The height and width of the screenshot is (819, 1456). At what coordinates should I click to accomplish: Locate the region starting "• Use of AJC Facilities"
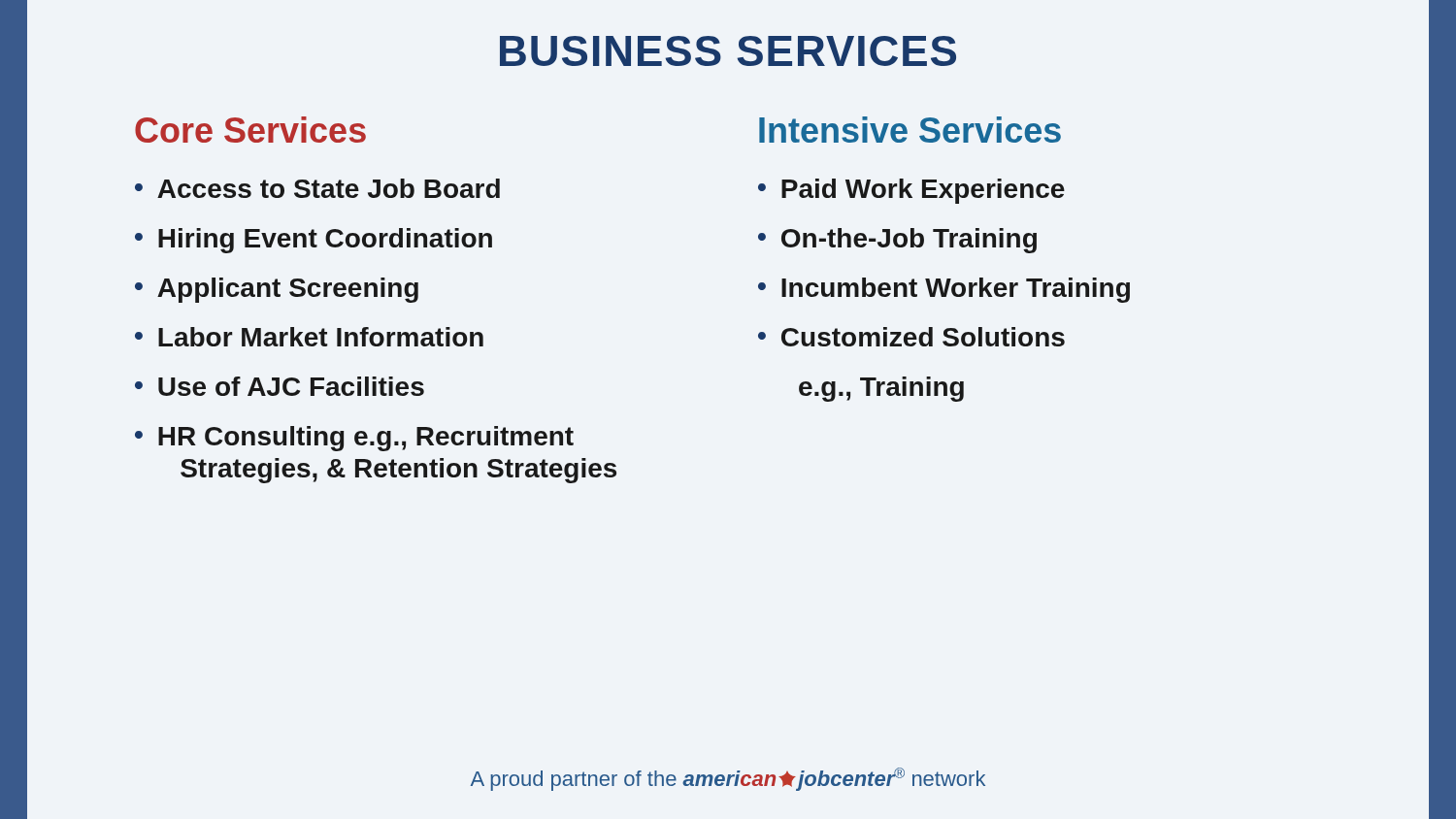point(279,387)
